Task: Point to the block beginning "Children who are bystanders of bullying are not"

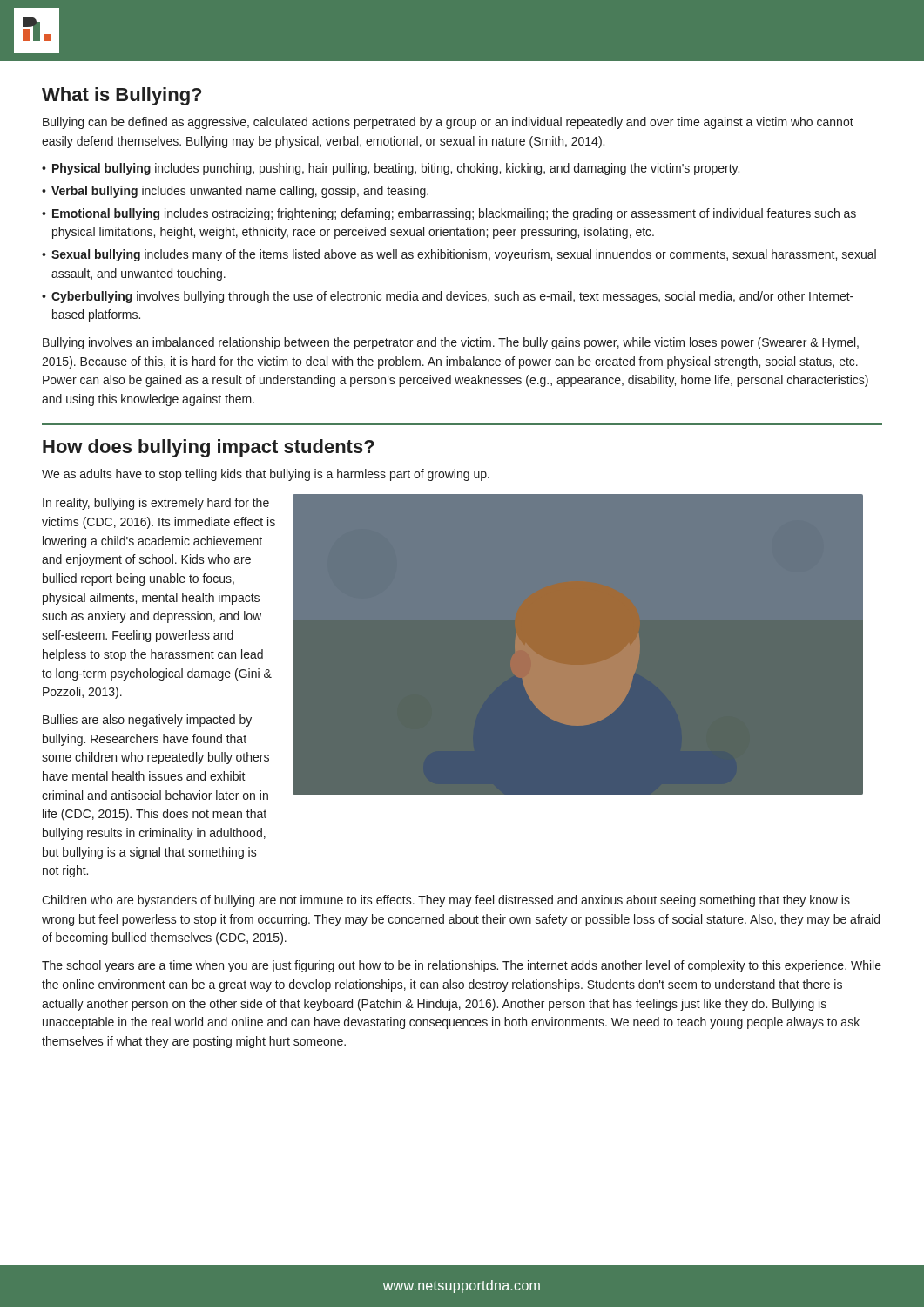Action: click(461, 919)
